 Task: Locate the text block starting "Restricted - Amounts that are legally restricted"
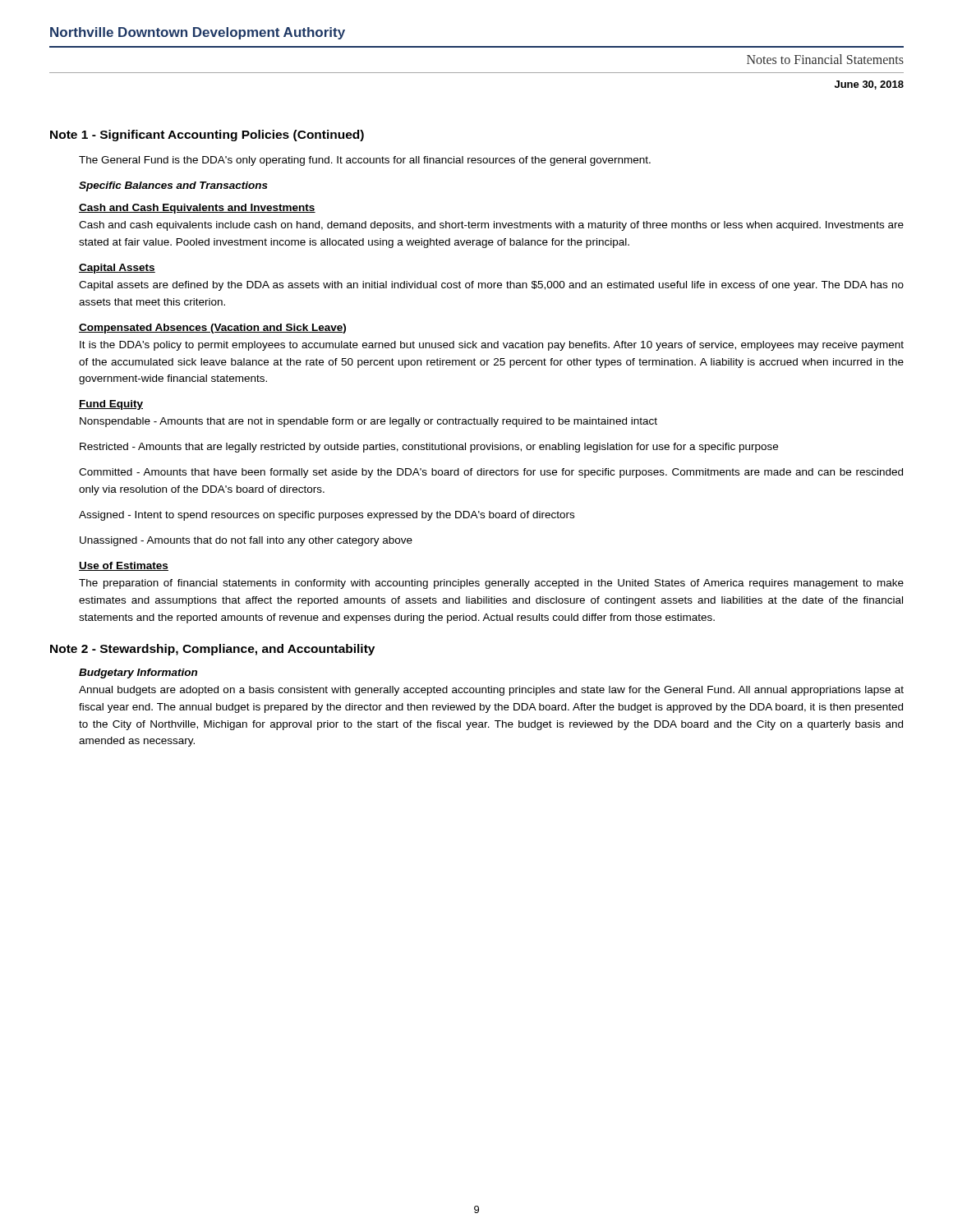[429, 447]
